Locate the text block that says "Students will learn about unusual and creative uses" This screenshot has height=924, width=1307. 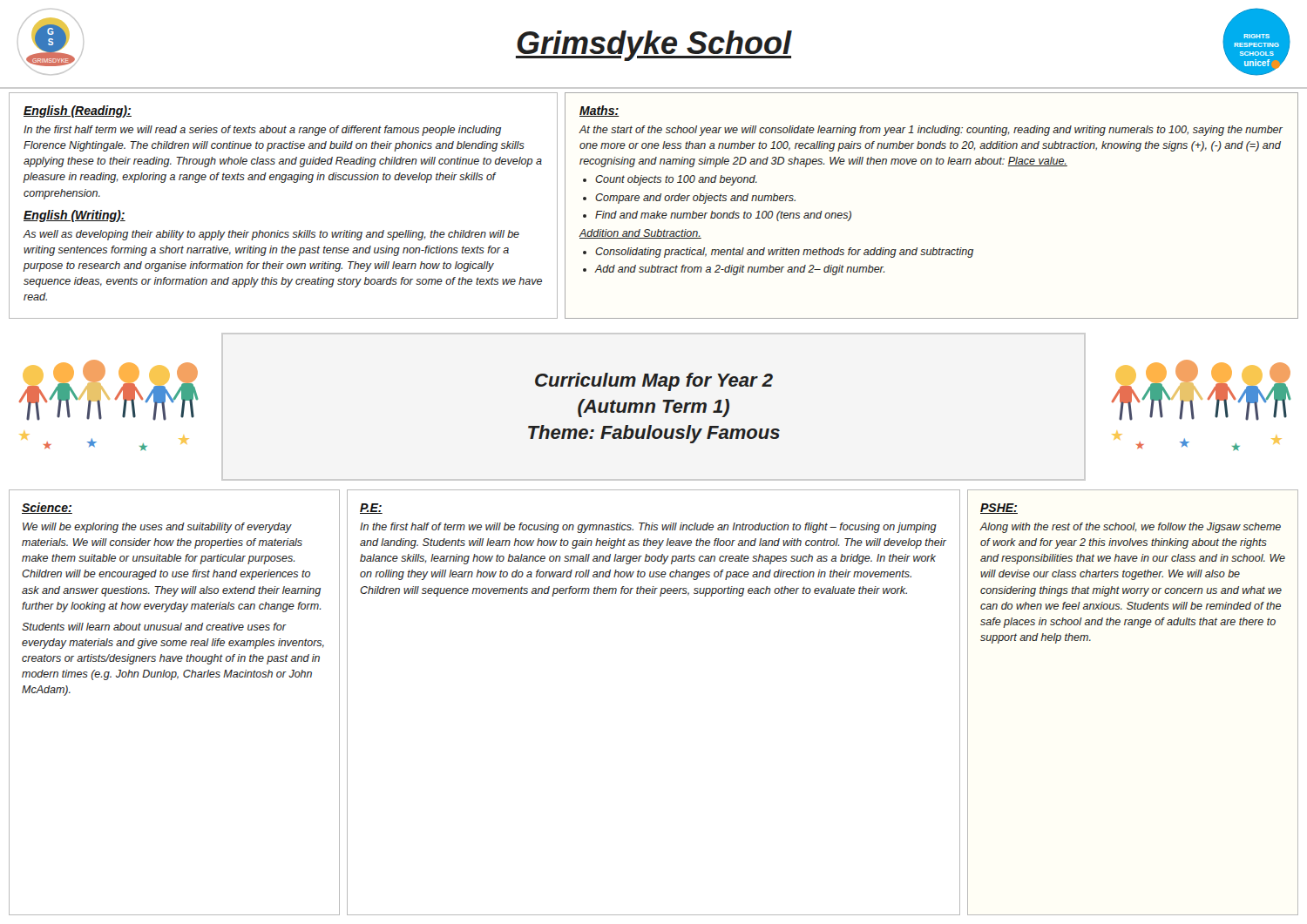tap(173, 658)
